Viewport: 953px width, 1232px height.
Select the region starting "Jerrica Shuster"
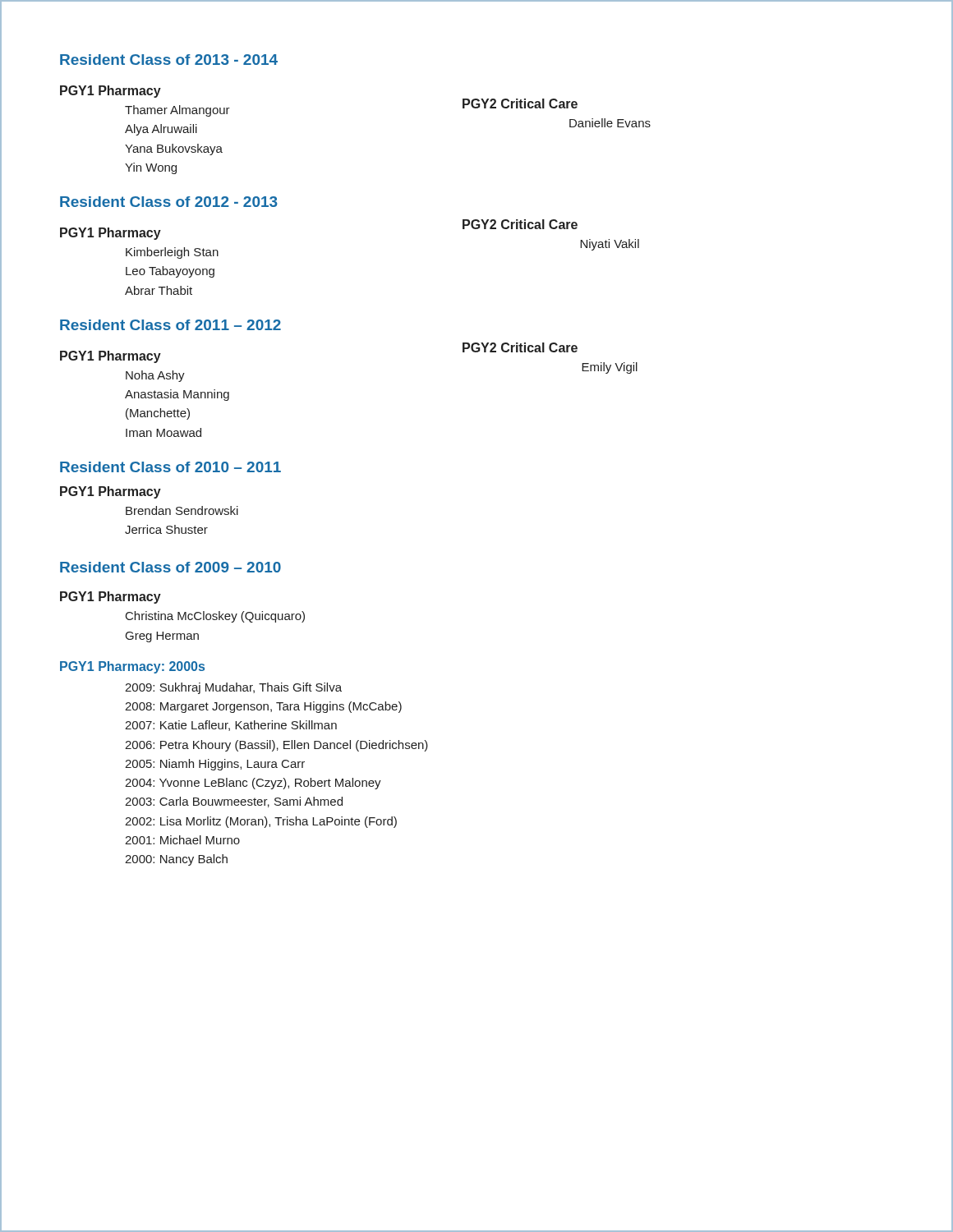click(x=166, y=529)
